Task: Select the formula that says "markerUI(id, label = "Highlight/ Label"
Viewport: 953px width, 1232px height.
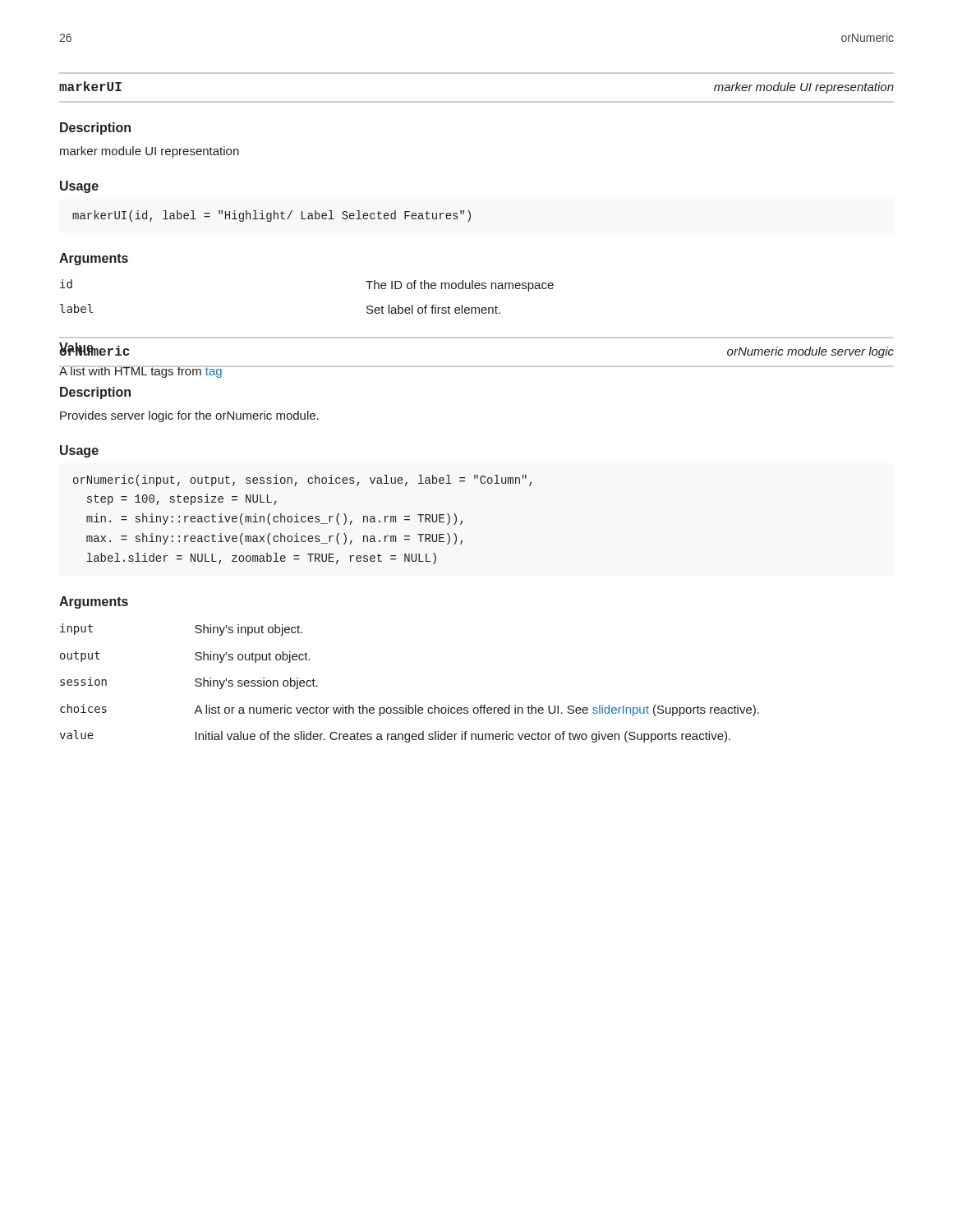Action: (x=272, y=216)
